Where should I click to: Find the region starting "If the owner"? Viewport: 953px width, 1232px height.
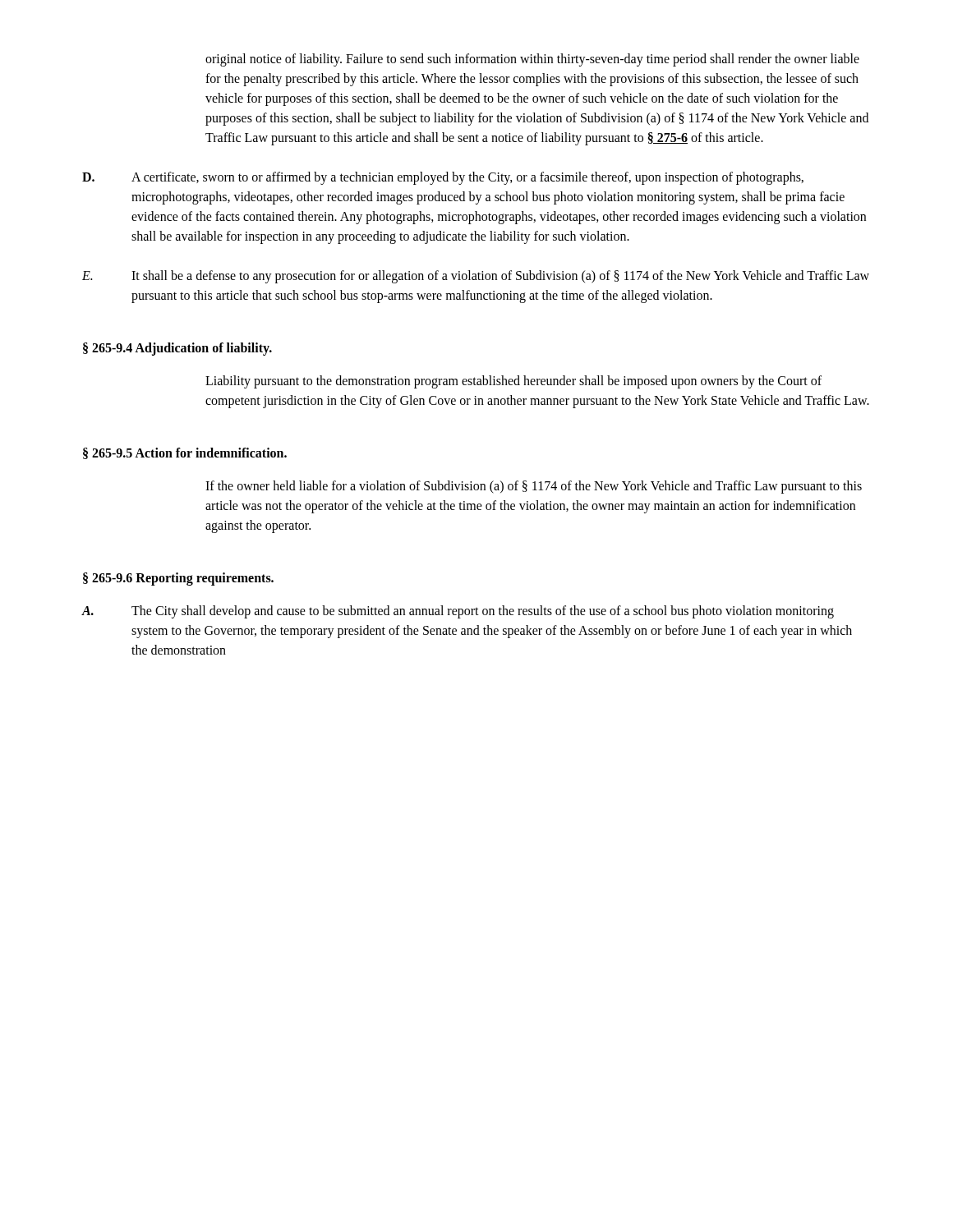[538, 506]
